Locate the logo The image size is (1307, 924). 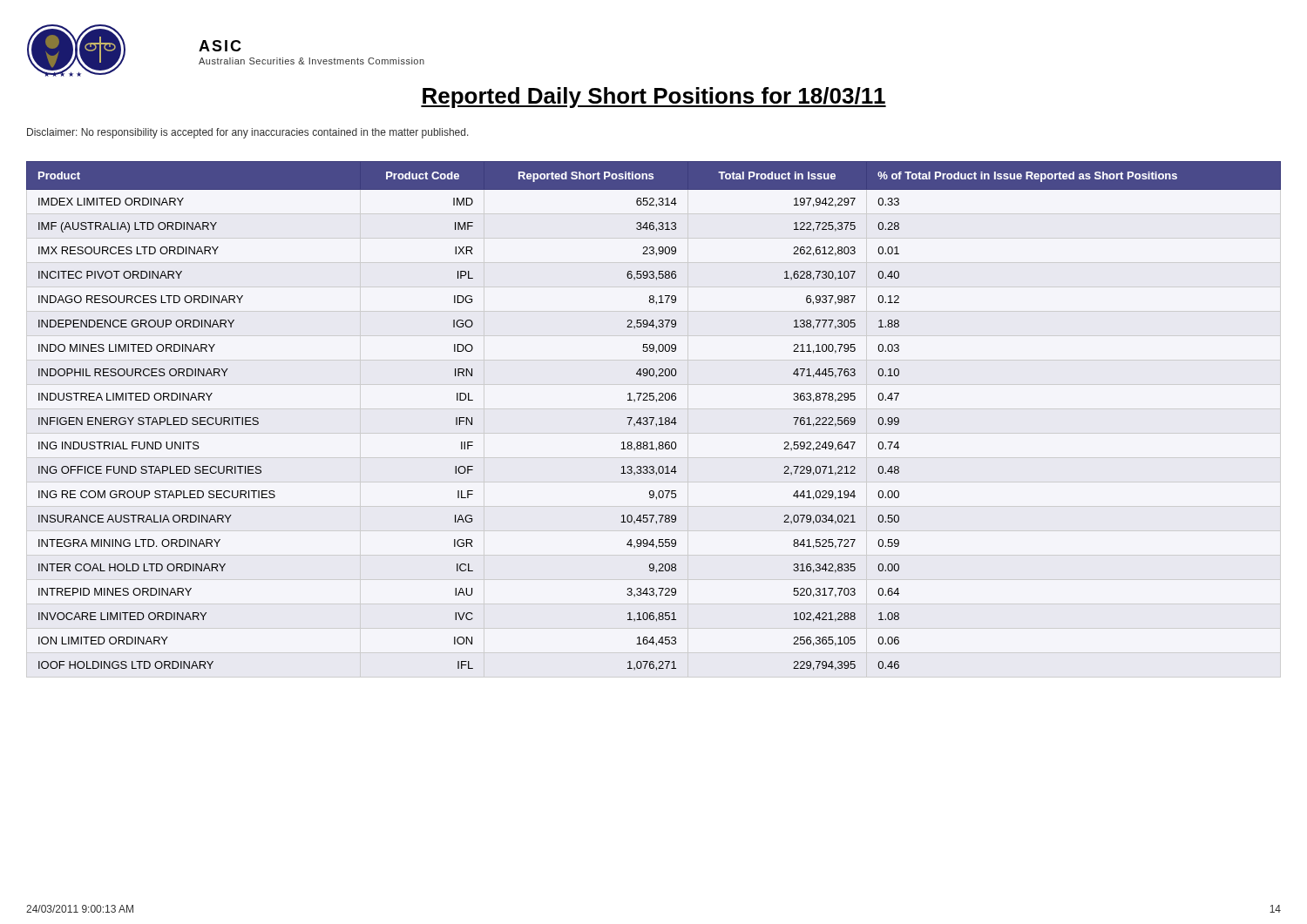pyautogui.click(x=105, y=52)
